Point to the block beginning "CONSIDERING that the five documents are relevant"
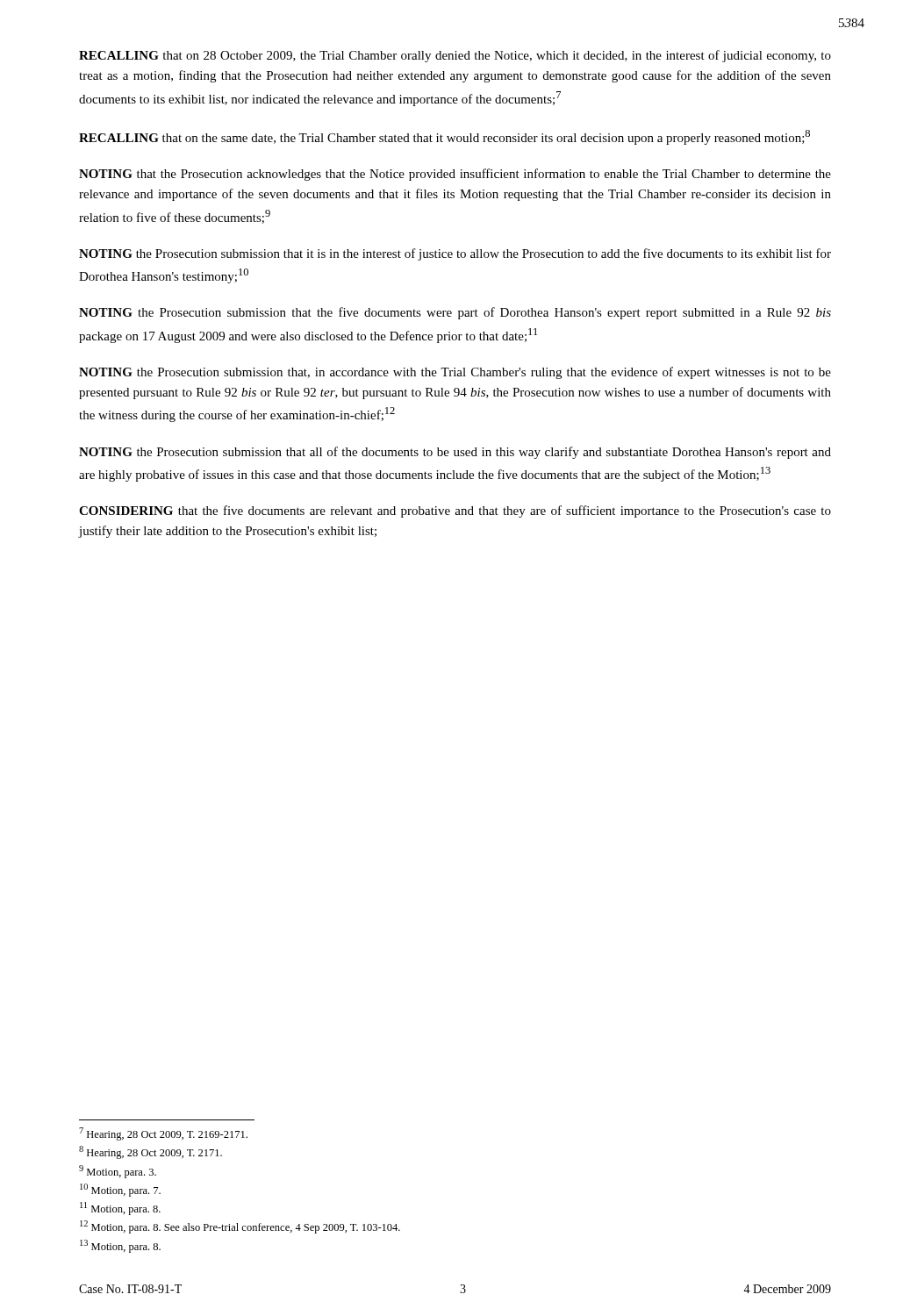Screen dimensions: 1316x910 pyautogui.click(x=455, y=521)
